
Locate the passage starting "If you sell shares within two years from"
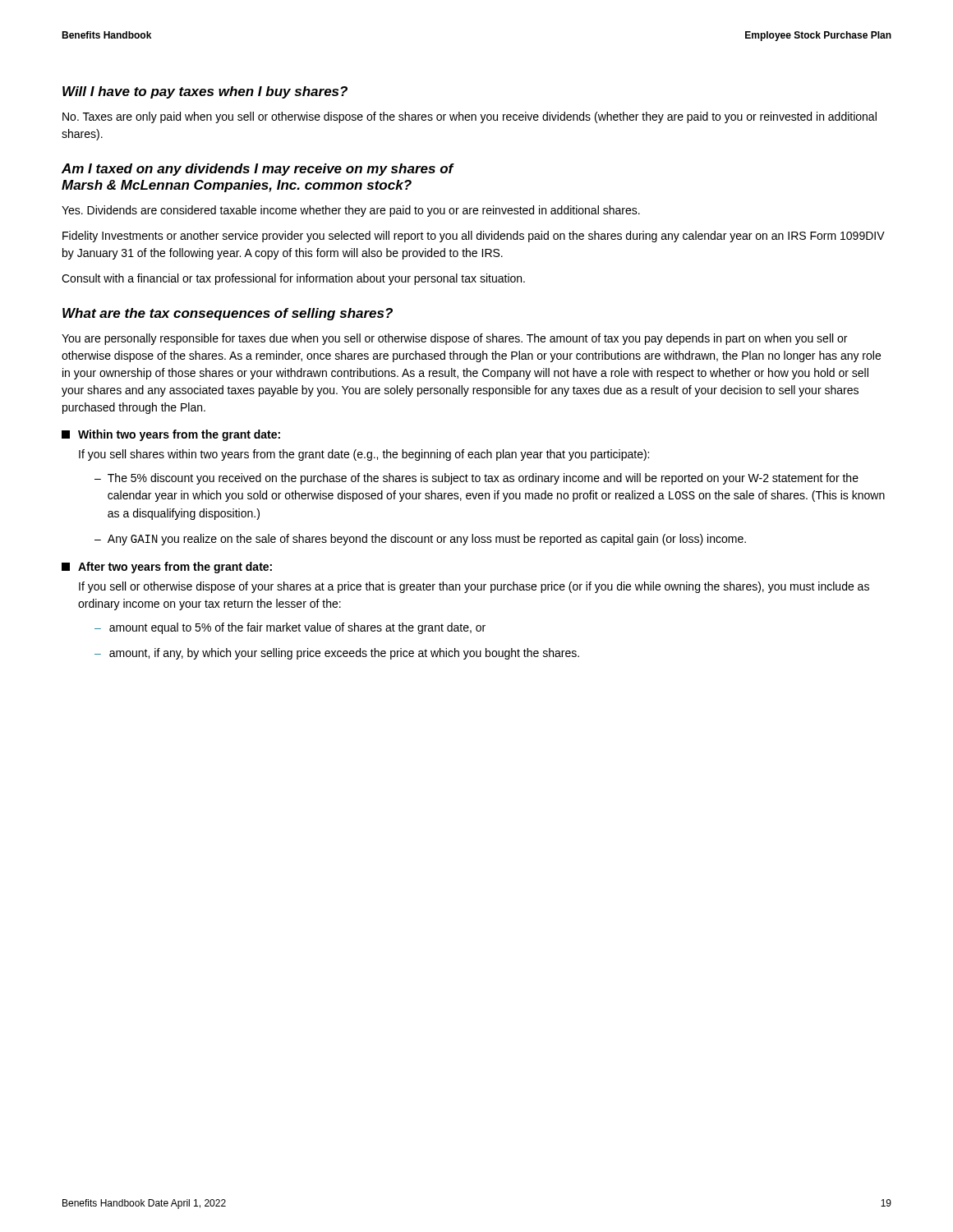point(364,454)
